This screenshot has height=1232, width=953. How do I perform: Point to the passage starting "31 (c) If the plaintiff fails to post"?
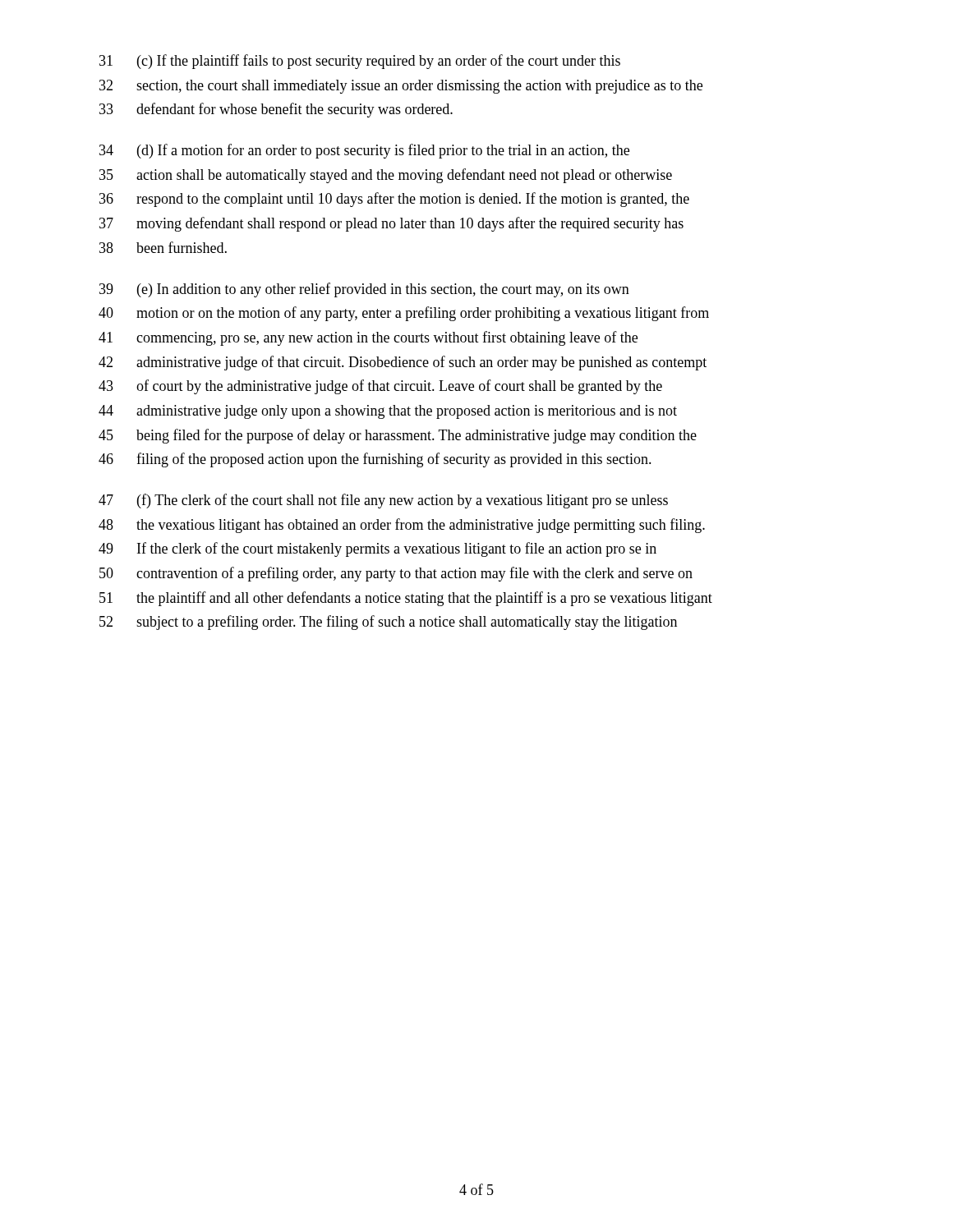pos(476,86)
